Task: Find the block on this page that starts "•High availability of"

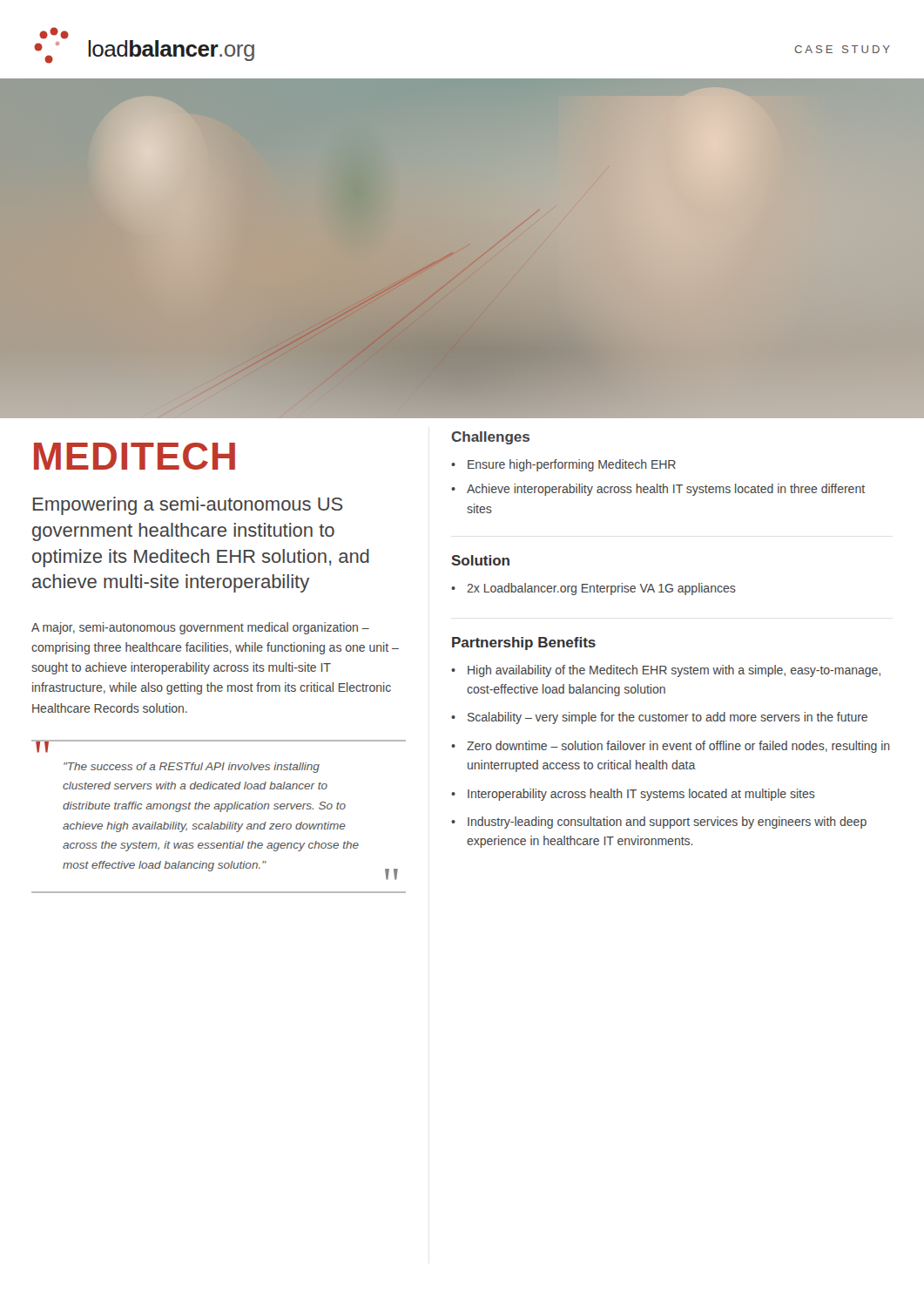Action: [666, 678]
